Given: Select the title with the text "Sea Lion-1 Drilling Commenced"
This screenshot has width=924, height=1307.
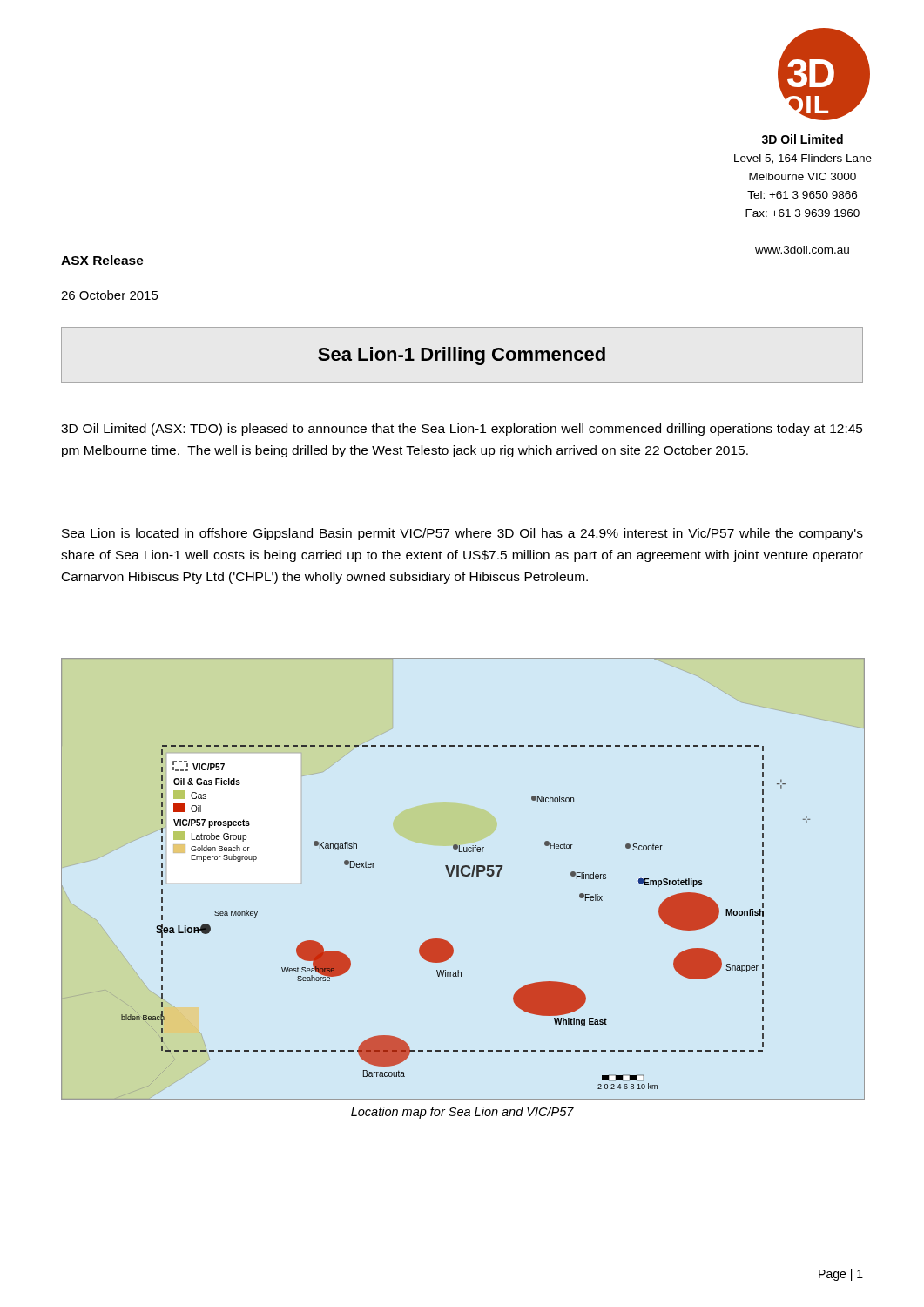Looking at the screenshot, I should [x=462, y=354].
